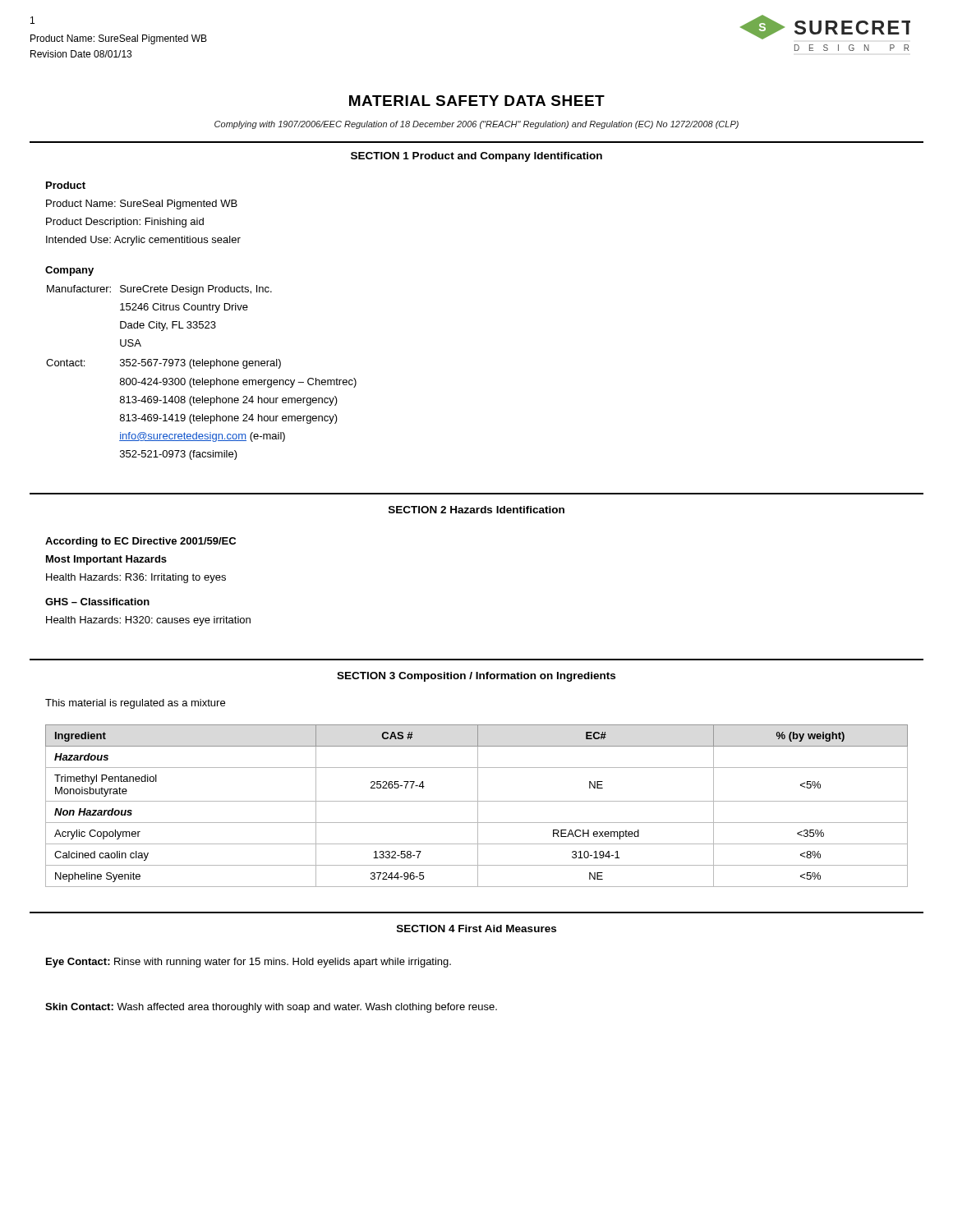Find the block starting "SECTION 4 First Aid Measures"

tap(476, 929)
